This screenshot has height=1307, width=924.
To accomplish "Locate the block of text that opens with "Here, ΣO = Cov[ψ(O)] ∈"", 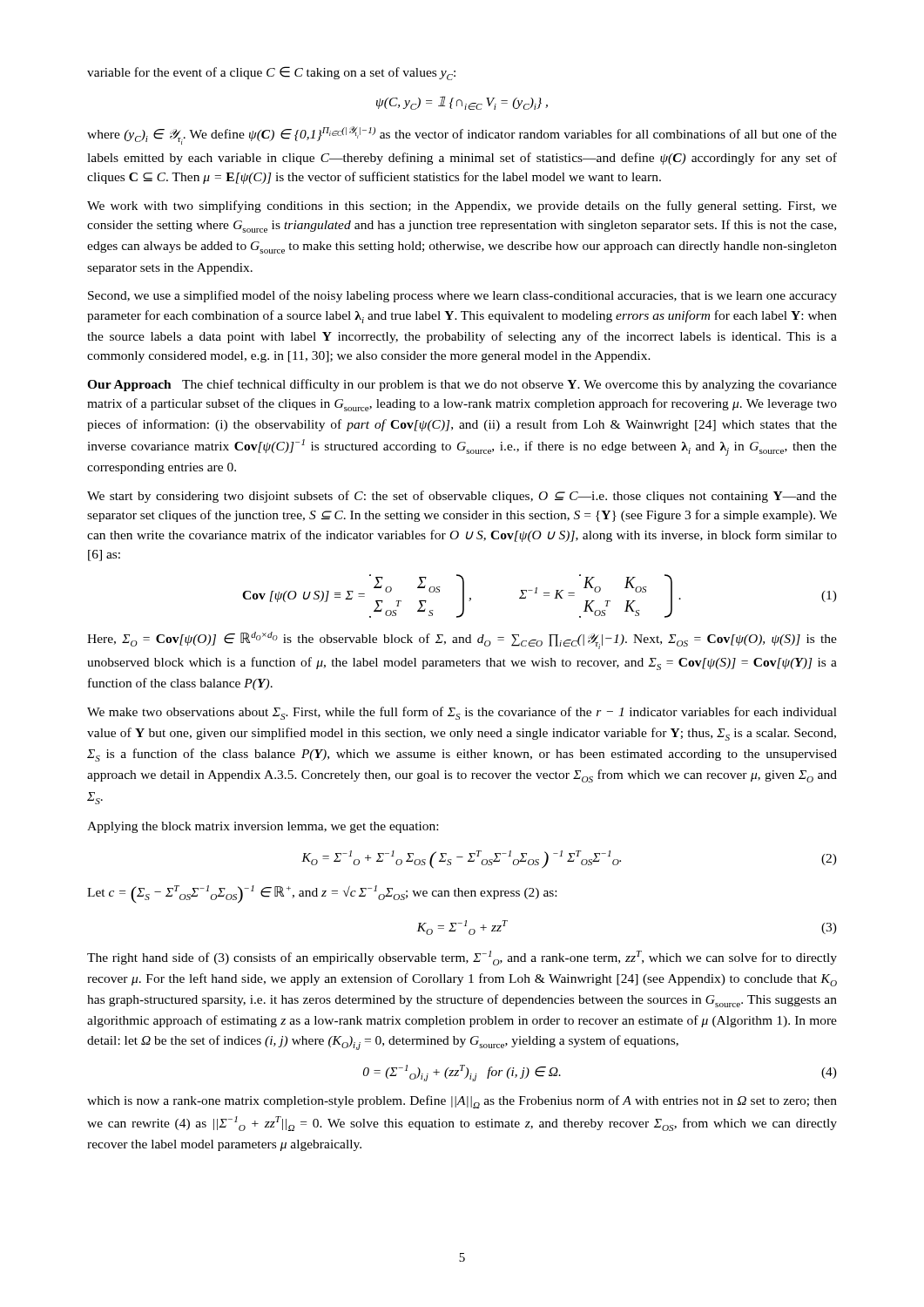I will [x=462, y=660].
